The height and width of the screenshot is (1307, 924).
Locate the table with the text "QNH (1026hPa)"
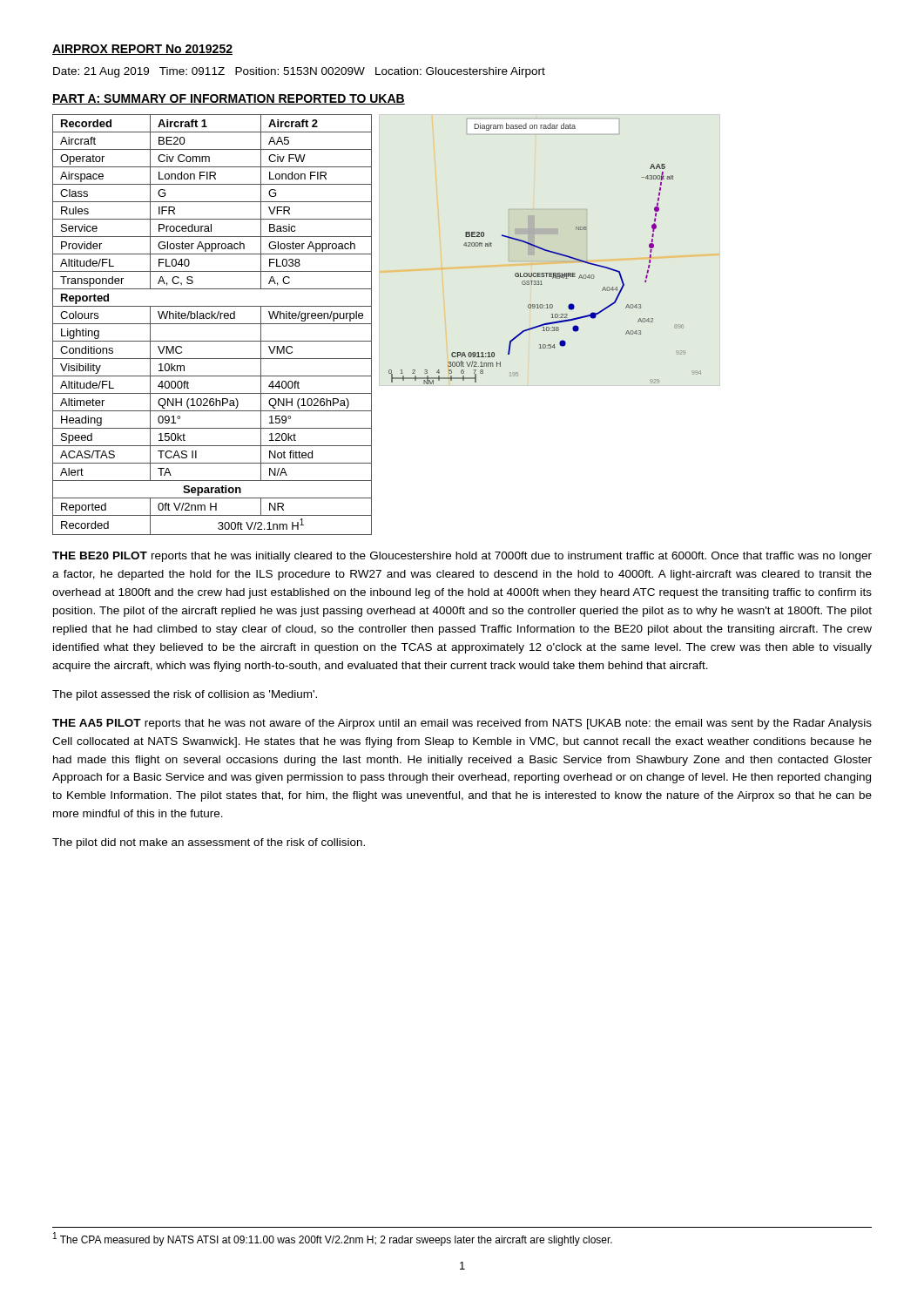[212, 325]
